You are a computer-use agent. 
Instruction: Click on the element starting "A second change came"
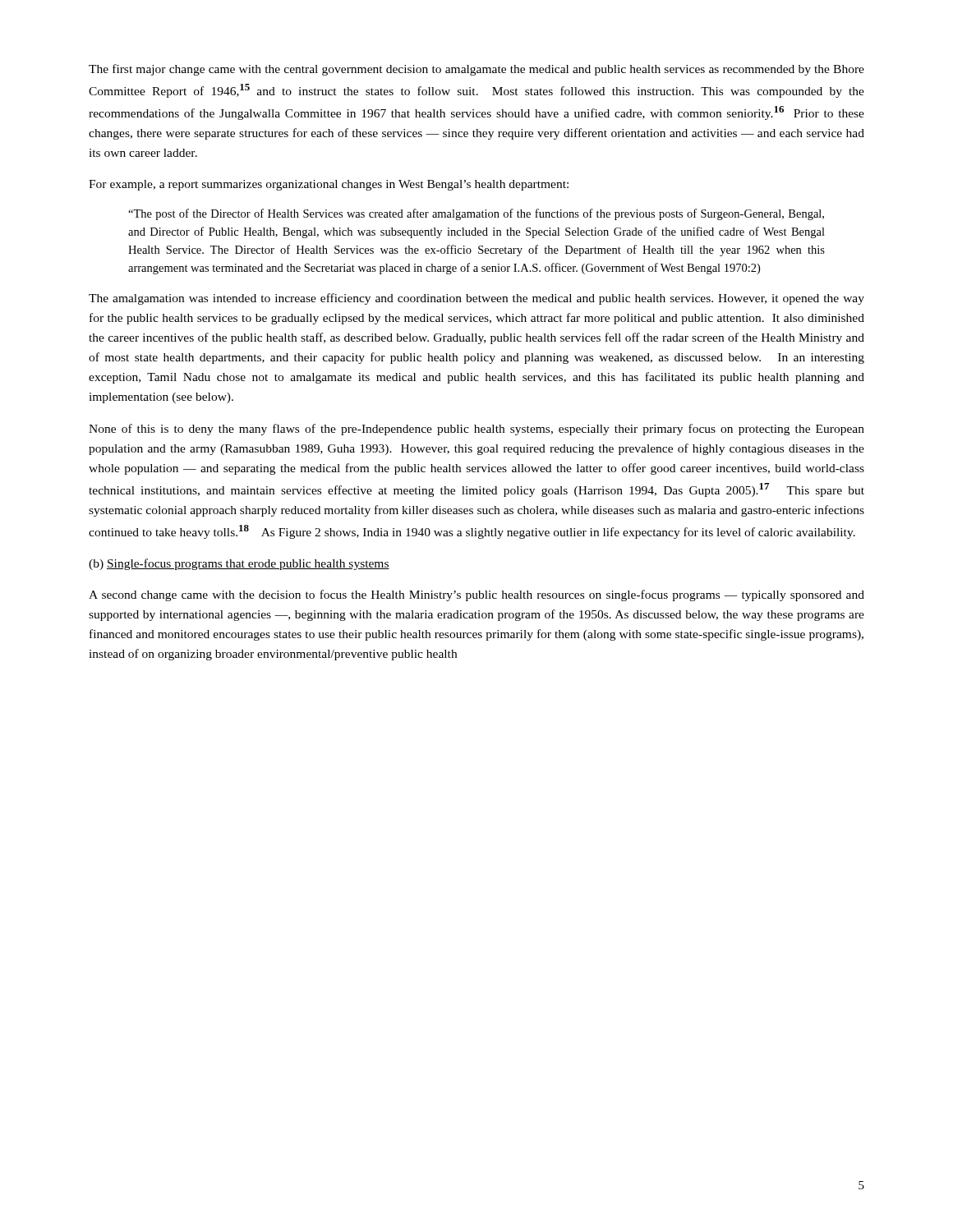pos(476,624)
